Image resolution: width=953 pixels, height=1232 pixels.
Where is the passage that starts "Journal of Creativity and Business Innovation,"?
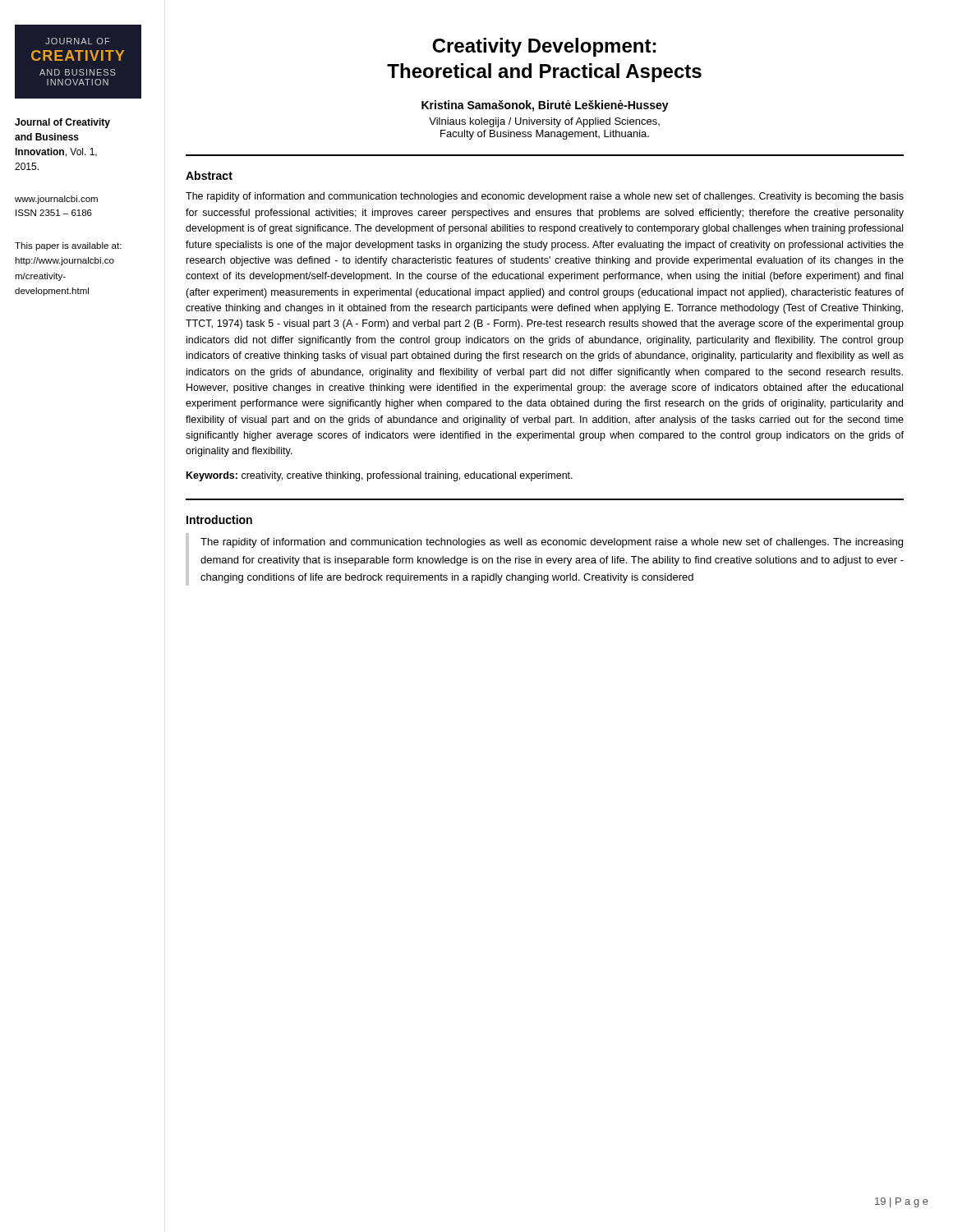[x=62, y=144]
